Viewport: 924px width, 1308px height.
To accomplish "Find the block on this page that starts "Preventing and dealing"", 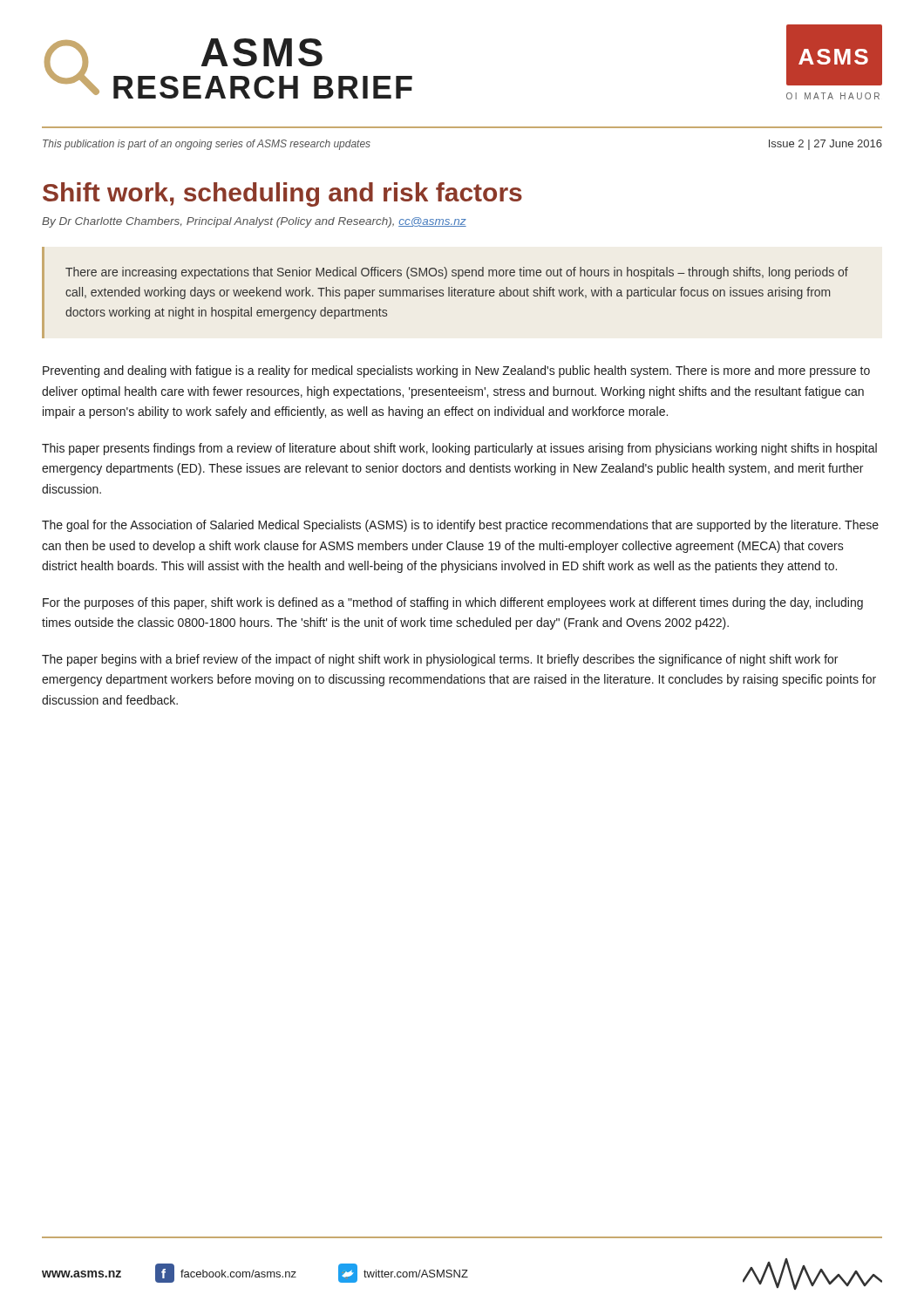I will (456, 391).
